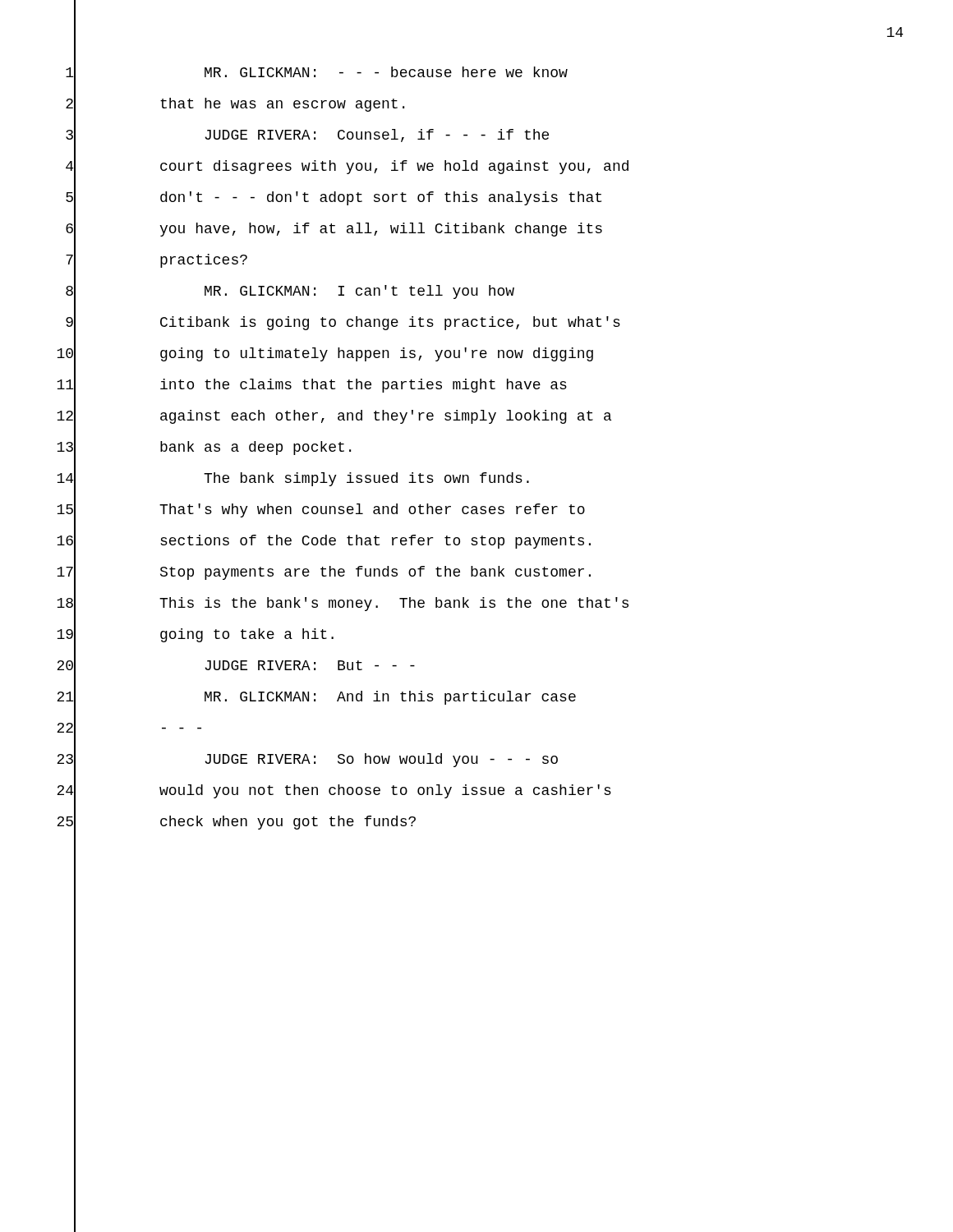Image resolution: width=953 pixels, height=1232 pixels.
Task: Find the list item containing "16 sections of"
Action: click(476, 541)
